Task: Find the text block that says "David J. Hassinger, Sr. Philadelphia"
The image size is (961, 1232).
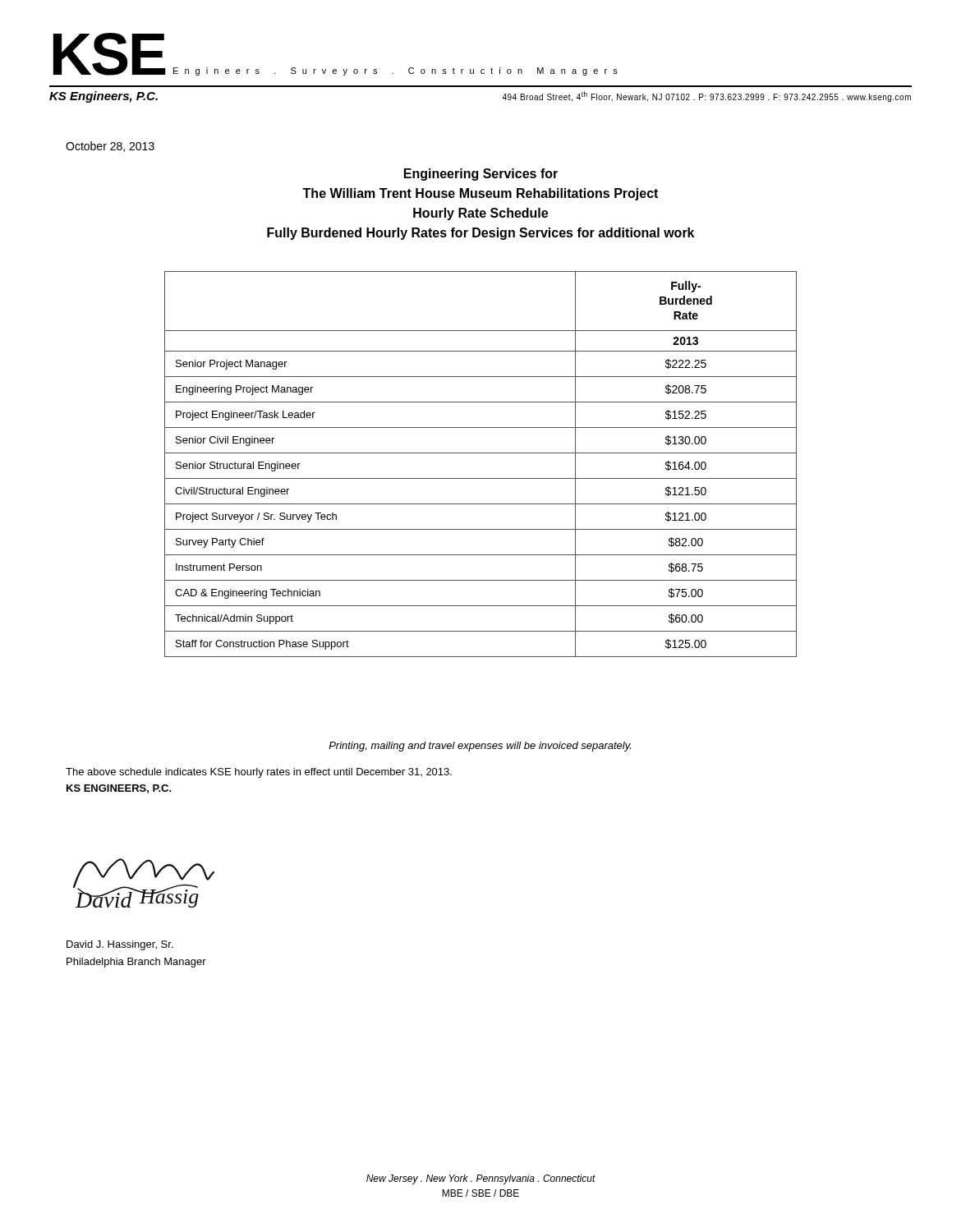Action: [x=136, y=953]
